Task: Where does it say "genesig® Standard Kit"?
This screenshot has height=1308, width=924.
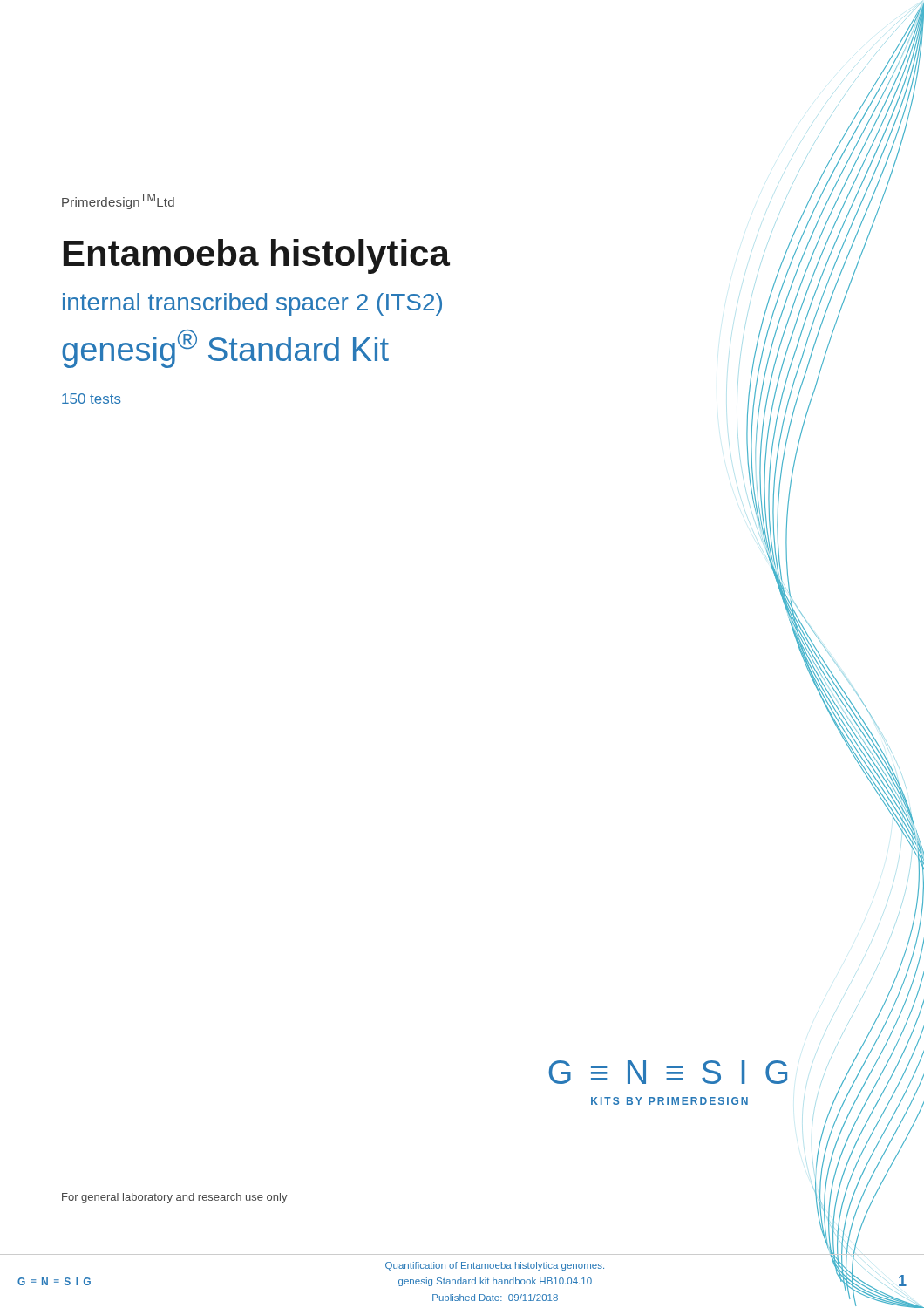Action: 225,346
